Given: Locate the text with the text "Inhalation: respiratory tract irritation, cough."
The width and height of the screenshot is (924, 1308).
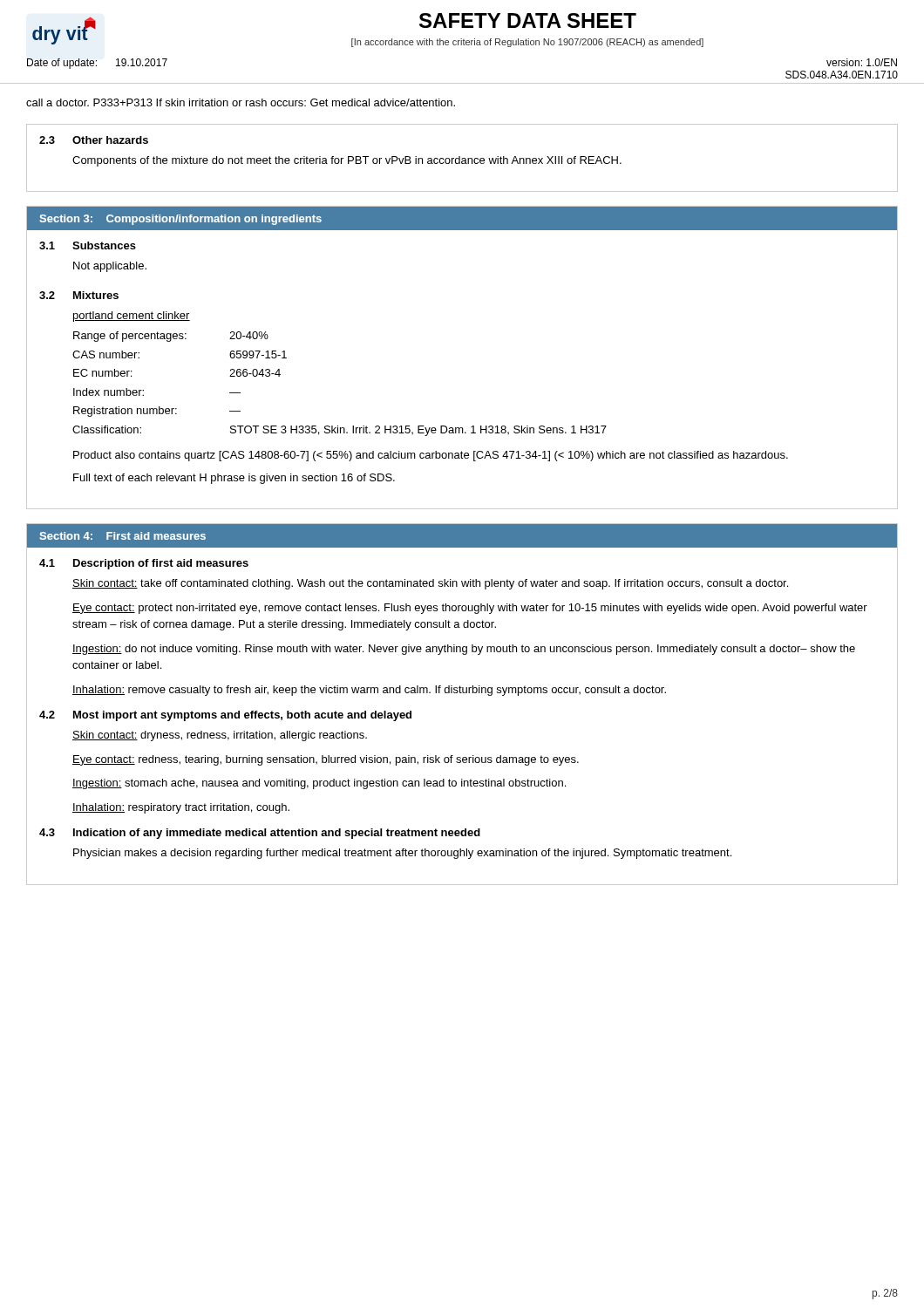Looking at the screenshot, I should coord(181,807).
